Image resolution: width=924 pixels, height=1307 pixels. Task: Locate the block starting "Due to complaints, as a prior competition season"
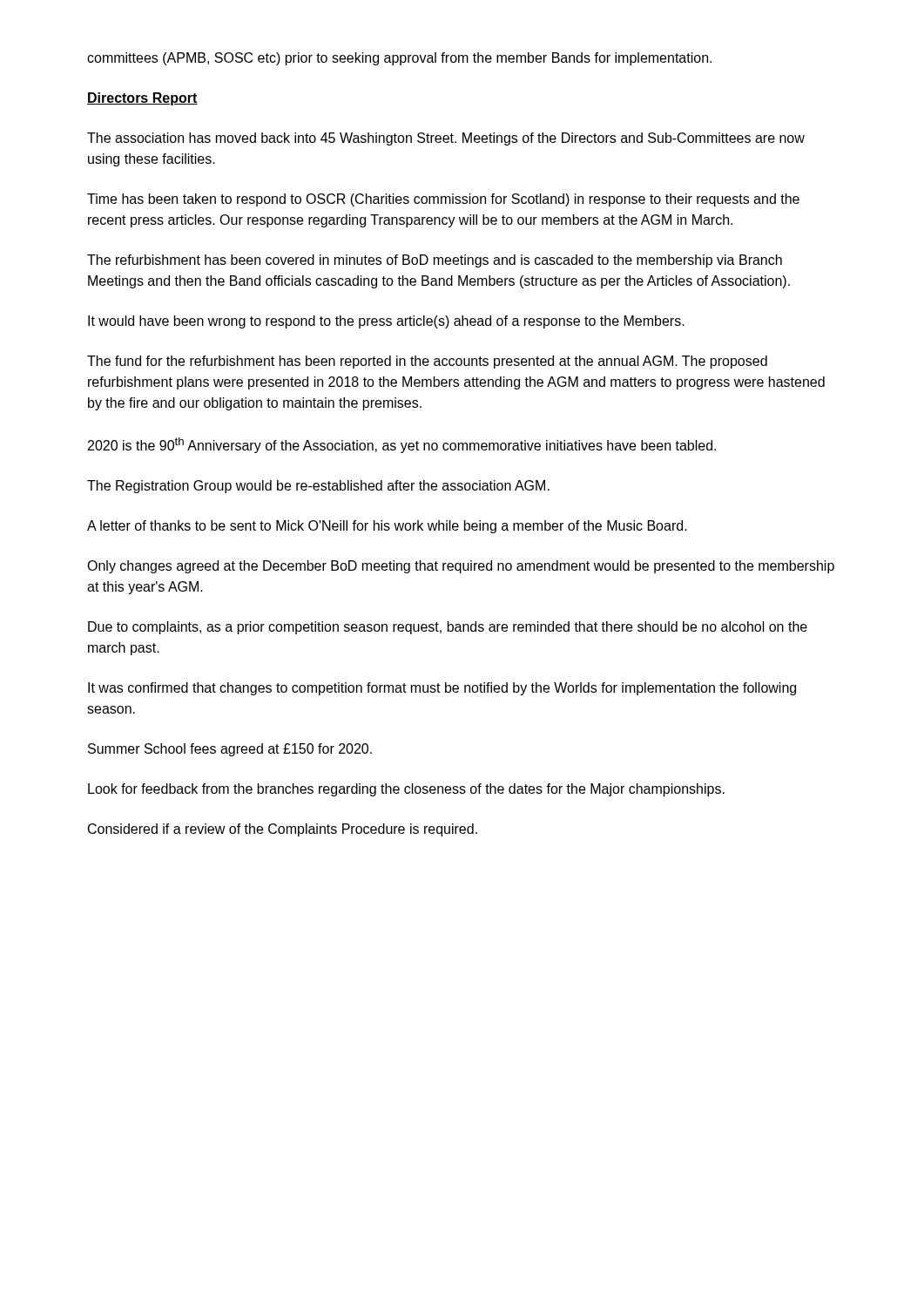447,638
